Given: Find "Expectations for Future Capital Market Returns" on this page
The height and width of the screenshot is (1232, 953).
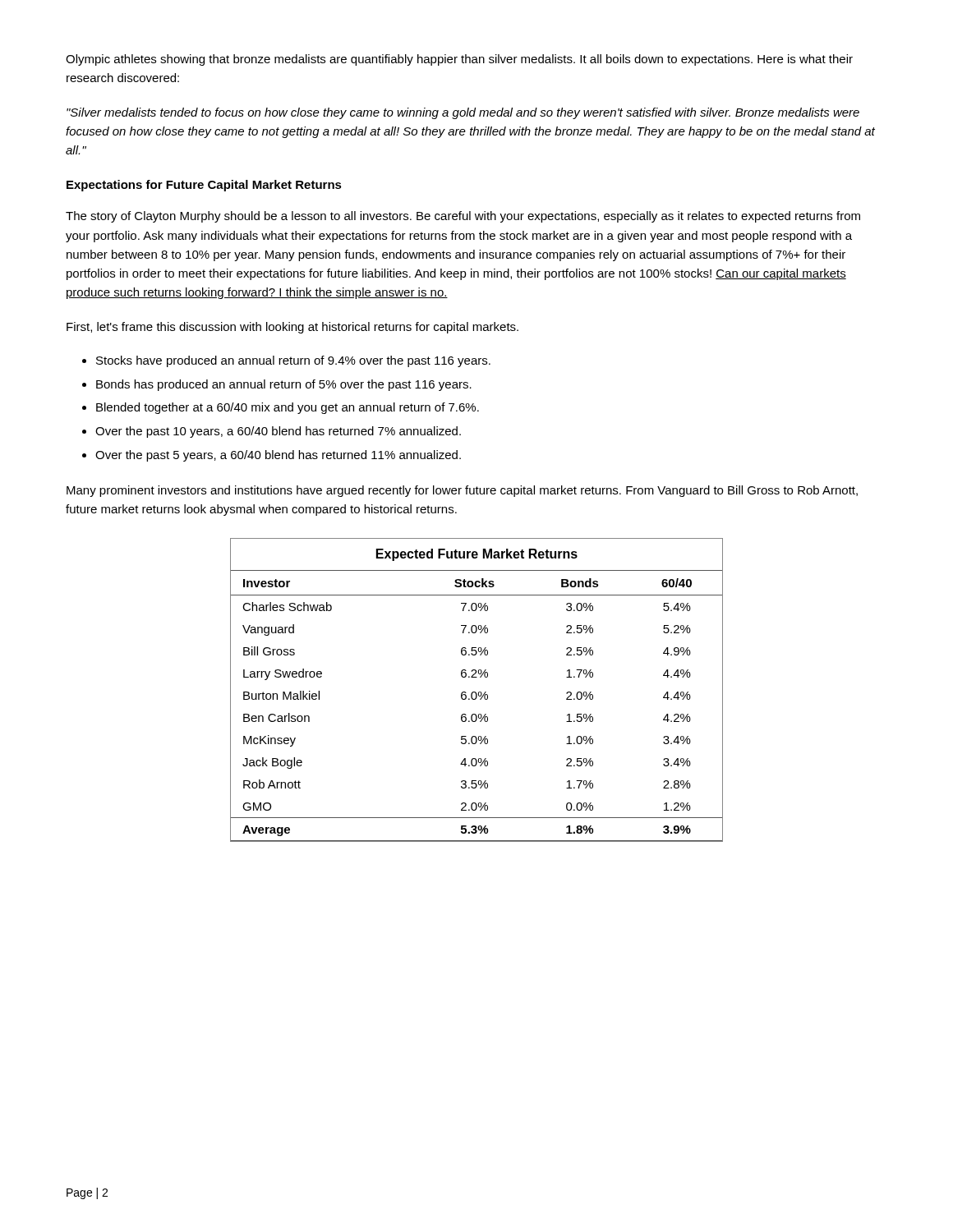Looking at the screenshot, I should (204, 185).
